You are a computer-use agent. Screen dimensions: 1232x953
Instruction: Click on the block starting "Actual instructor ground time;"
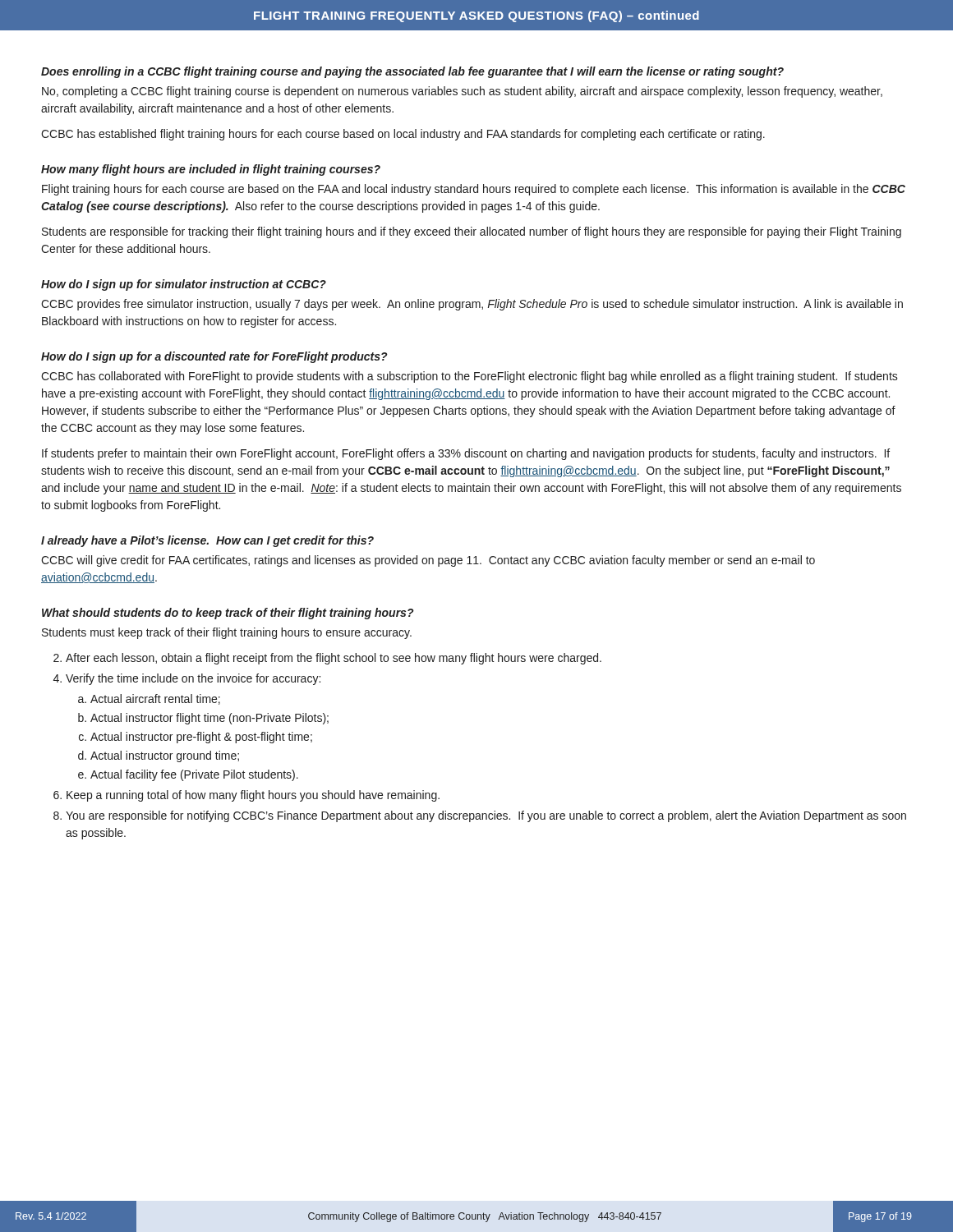pos(165,756)
